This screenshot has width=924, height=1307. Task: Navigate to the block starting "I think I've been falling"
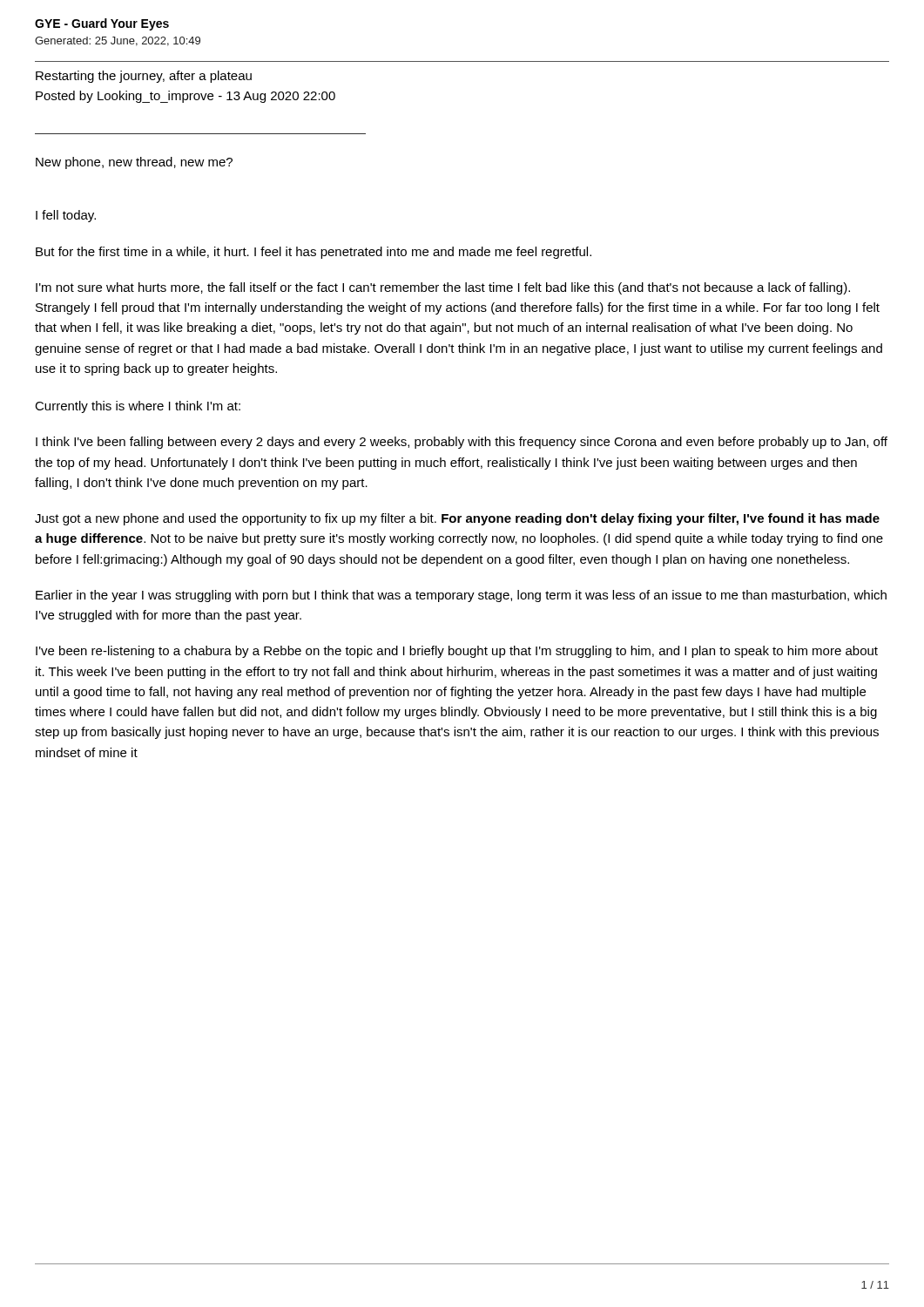[462, 462]
